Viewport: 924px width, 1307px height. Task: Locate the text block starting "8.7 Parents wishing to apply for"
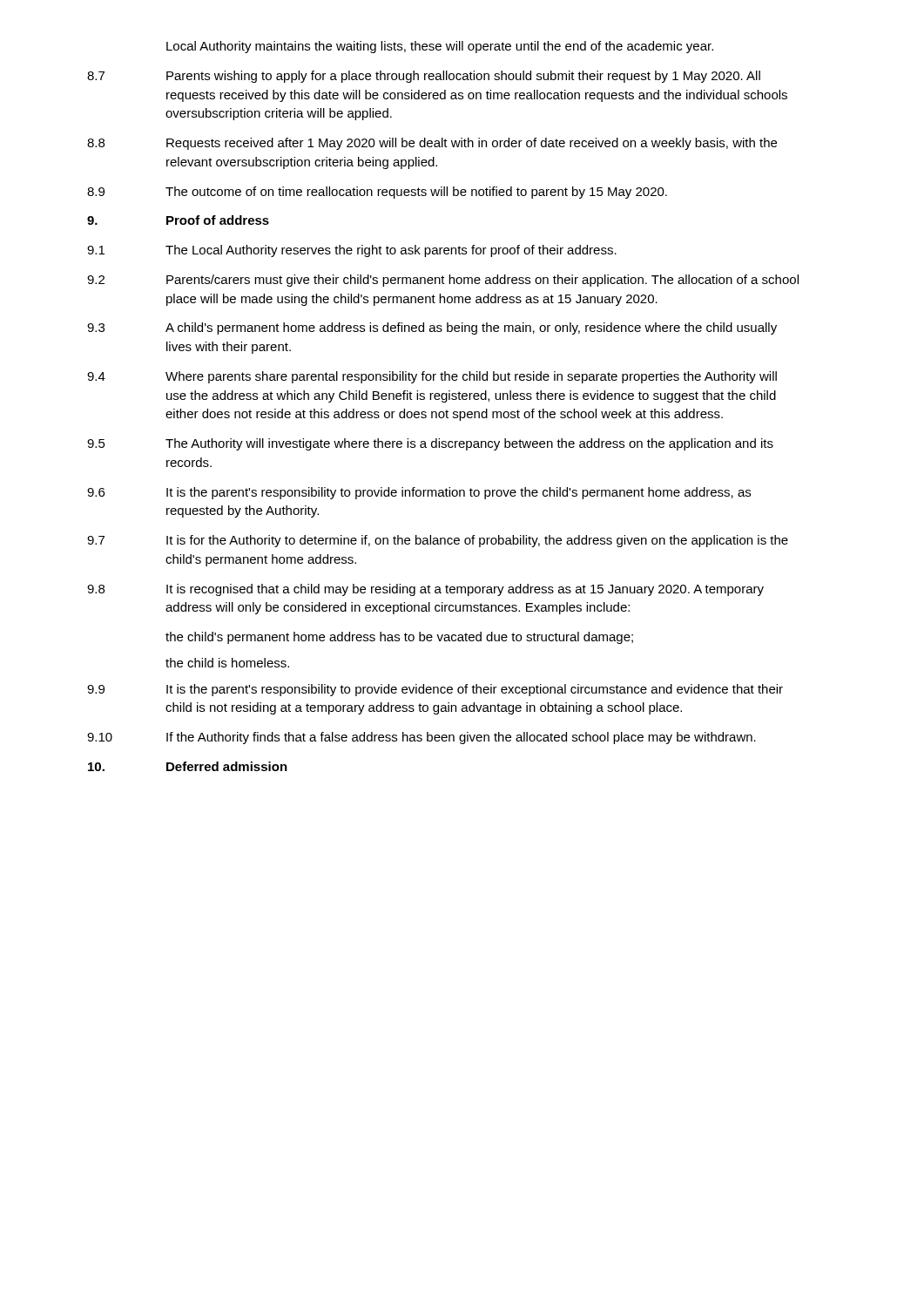pyautogui.click(x=444, y=94)
